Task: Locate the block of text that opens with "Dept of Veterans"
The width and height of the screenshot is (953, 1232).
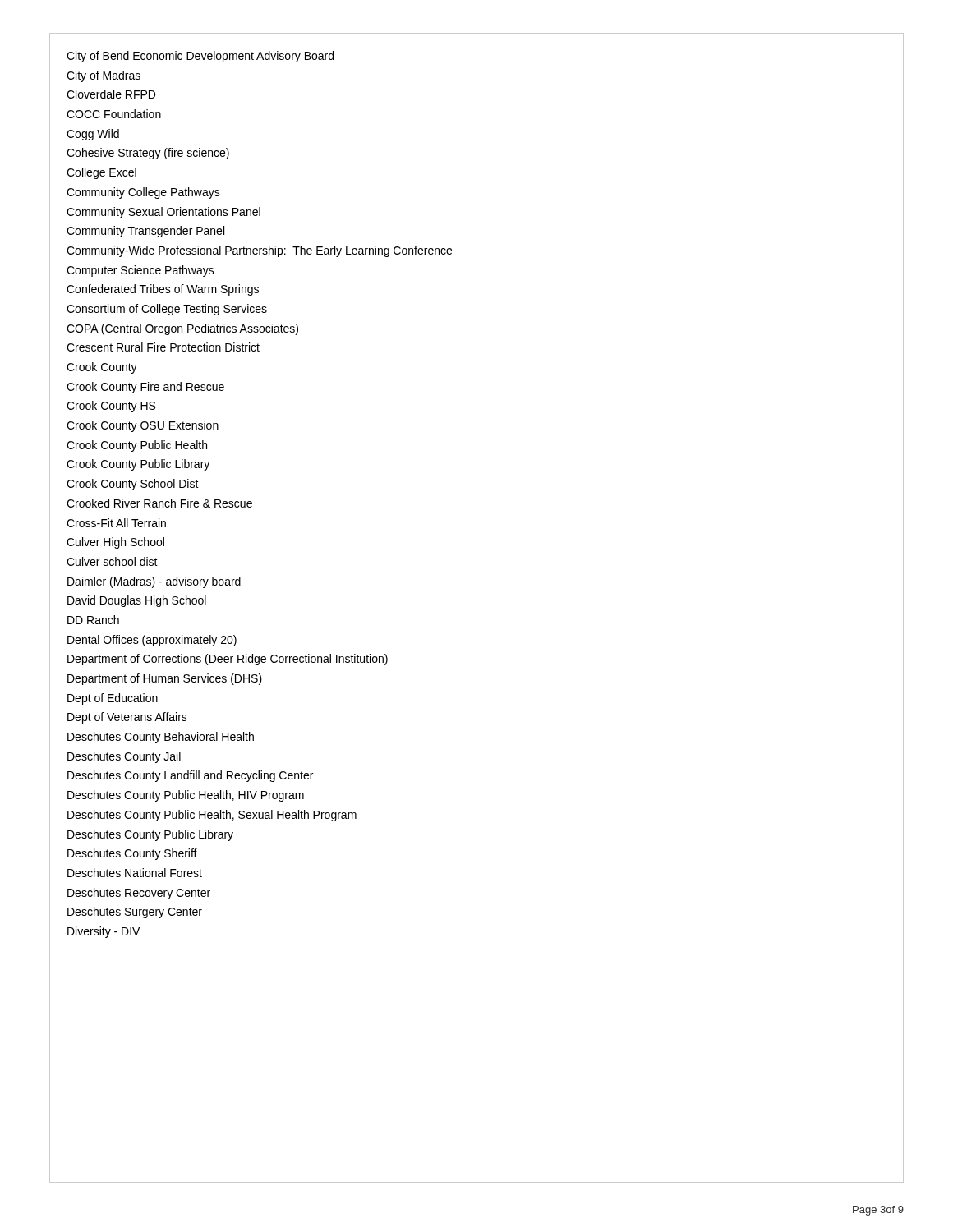Action: click(x=127, y=717)
